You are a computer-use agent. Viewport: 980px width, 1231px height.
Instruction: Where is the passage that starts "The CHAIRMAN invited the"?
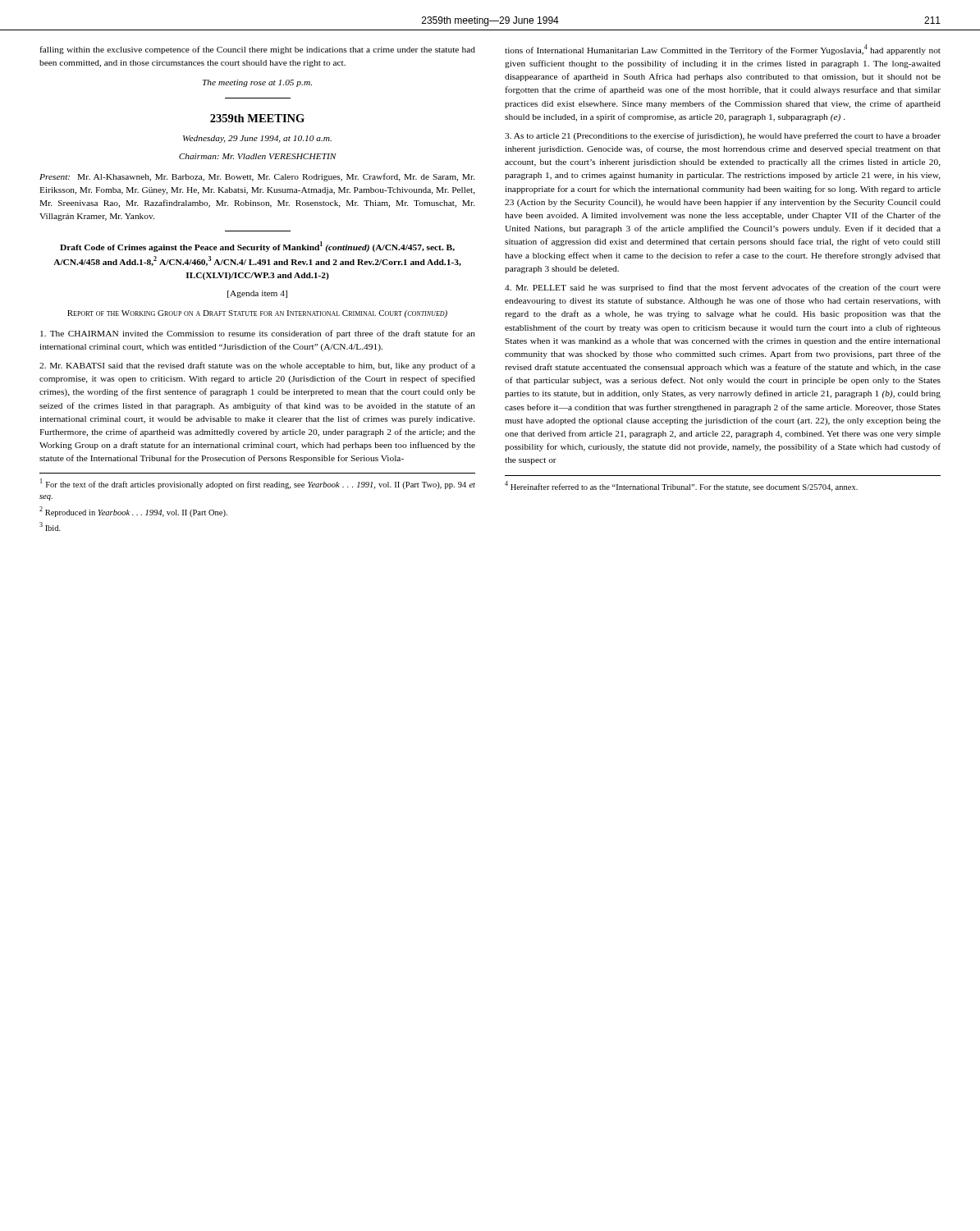(257, 340)
